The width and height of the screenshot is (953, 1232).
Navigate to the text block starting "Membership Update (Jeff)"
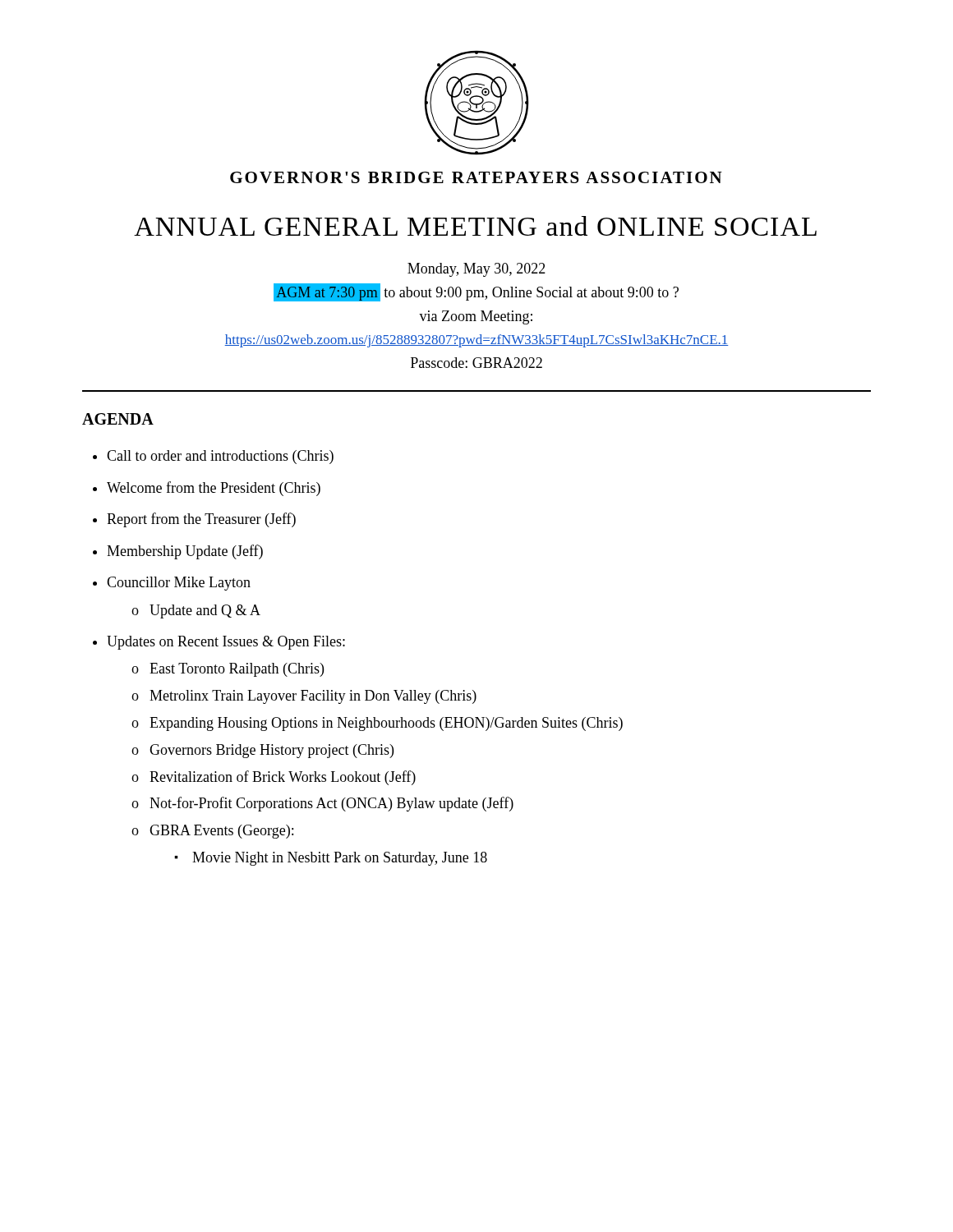point(185,552)
